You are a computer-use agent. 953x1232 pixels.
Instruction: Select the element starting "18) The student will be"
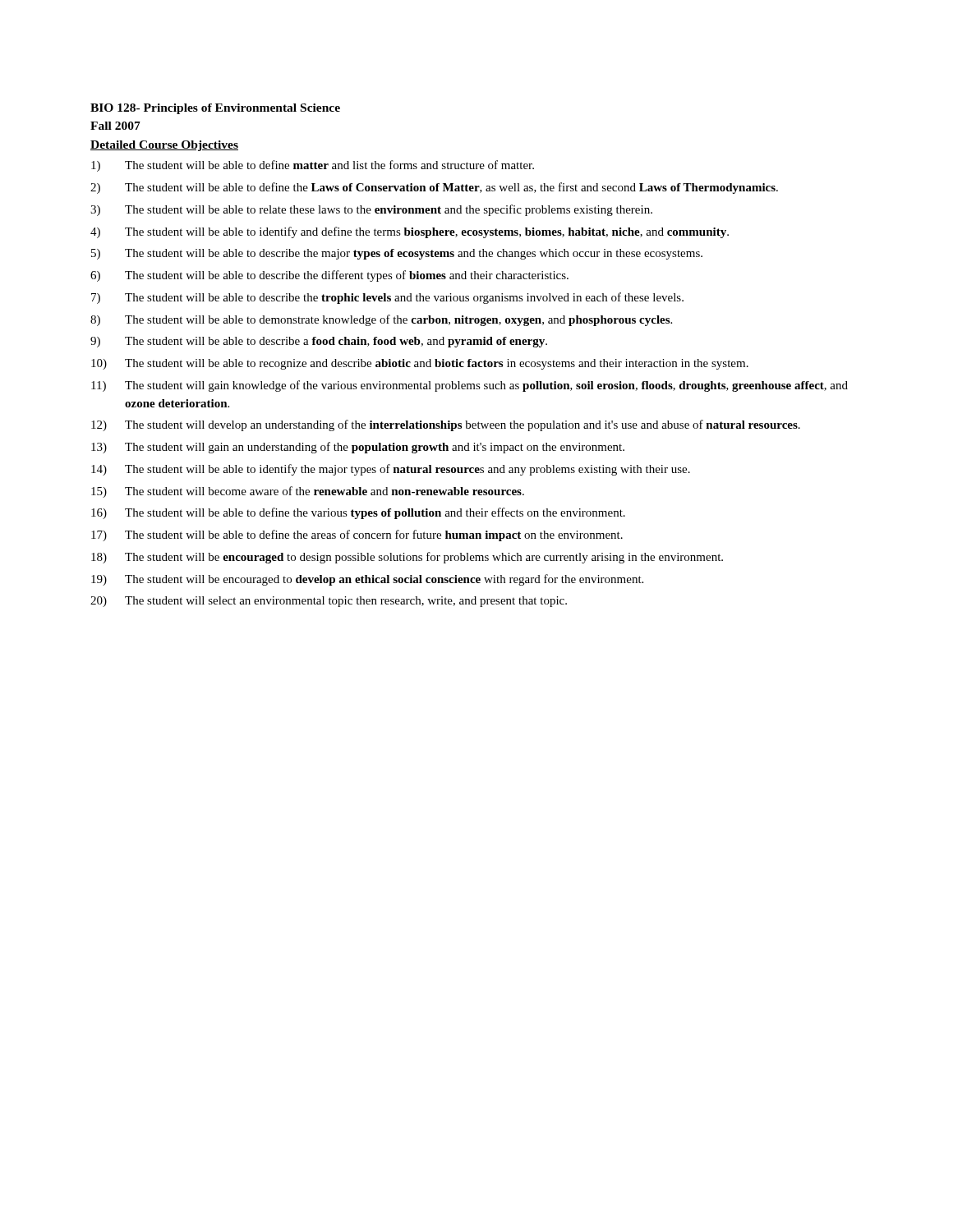click(x=476, y=557)
